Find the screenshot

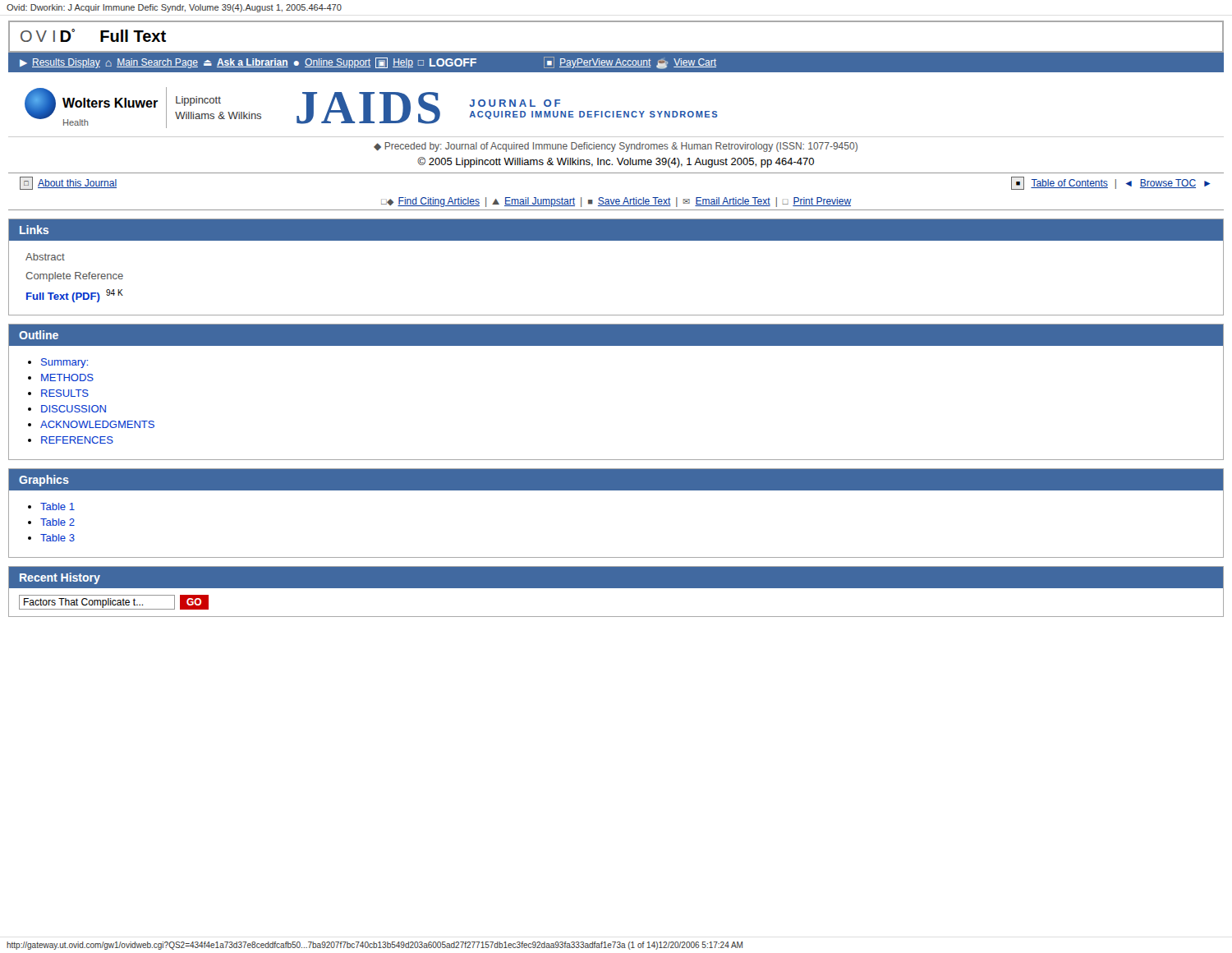(x=616, y=37)
